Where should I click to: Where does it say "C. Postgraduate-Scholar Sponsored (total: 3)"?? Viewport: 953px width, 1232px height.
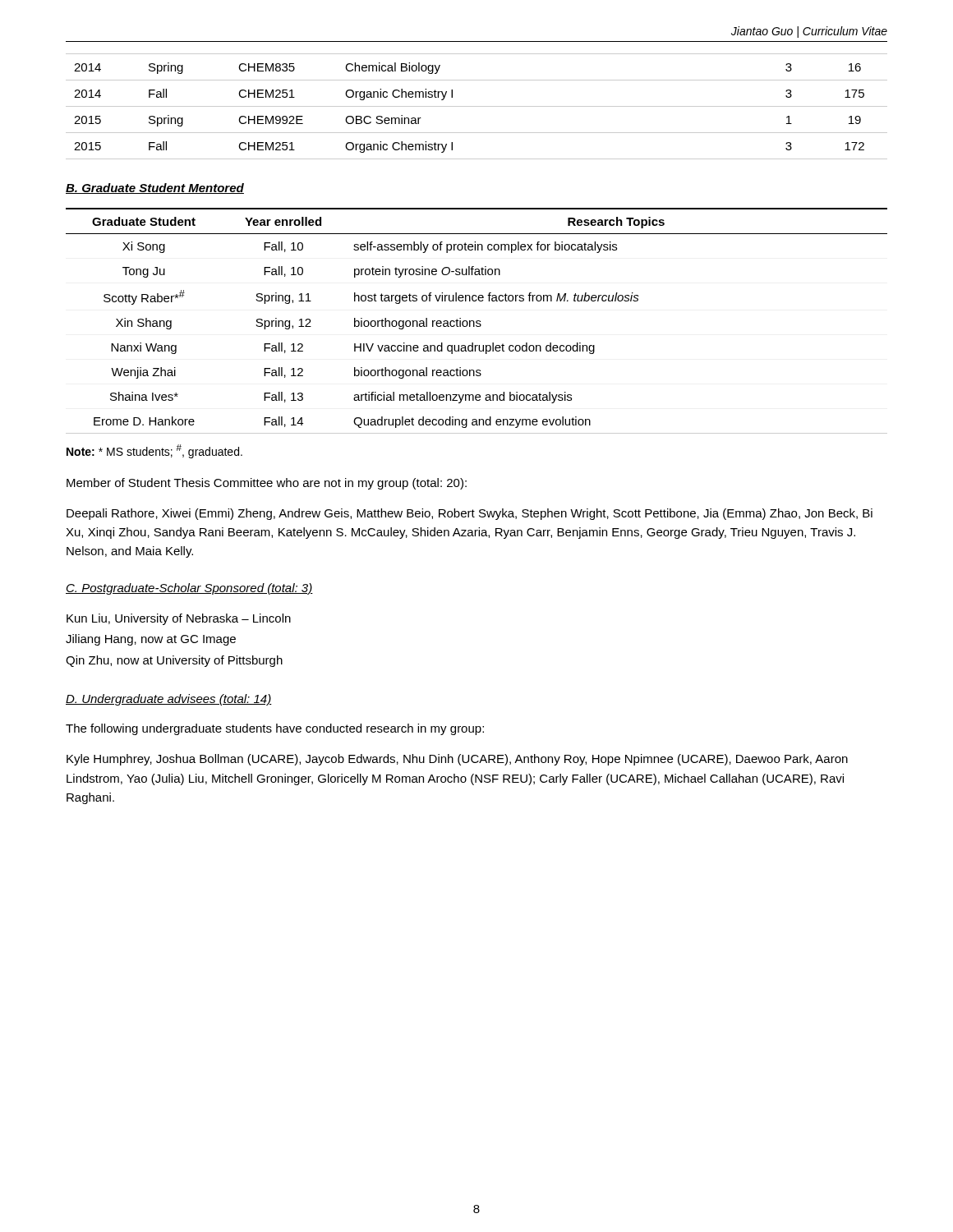coord(189,587)
